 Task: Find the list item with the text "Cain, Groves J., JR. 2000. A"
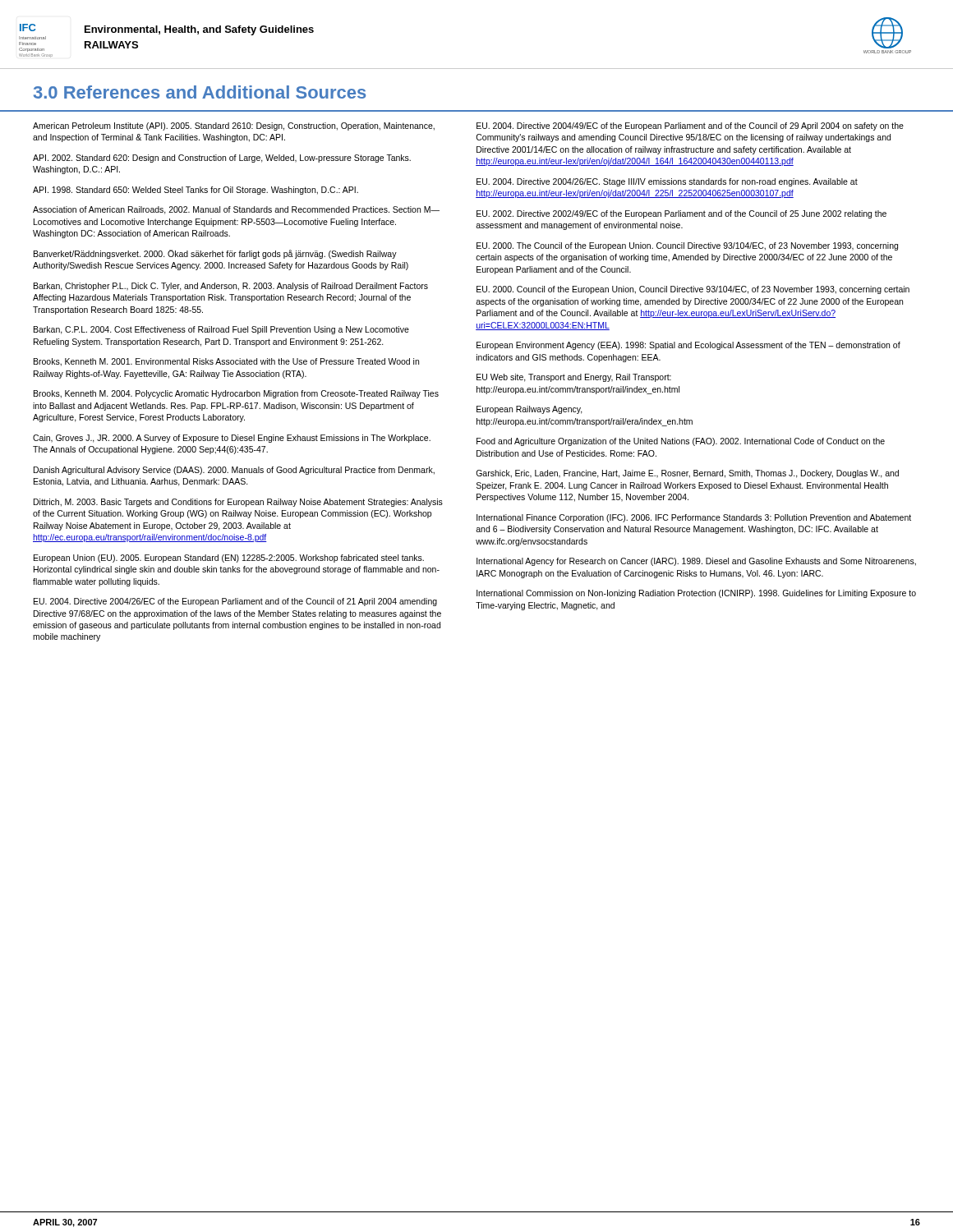pyautogui.click(x=232, y=443)
